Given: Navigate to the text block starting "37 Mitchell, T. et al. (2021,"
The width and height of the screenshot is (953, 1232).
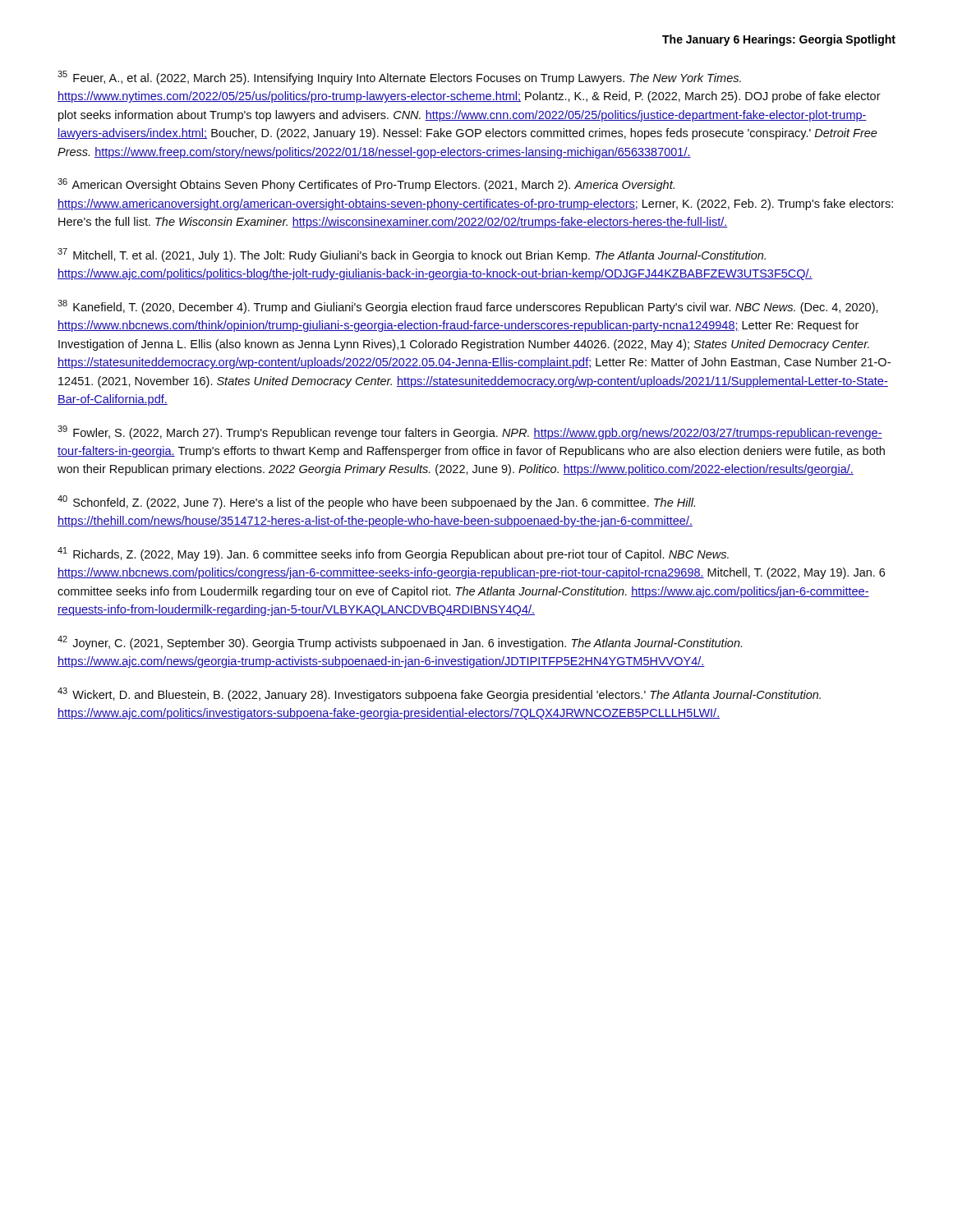Looking at the screenshot, I should click(x=435, y=263).
